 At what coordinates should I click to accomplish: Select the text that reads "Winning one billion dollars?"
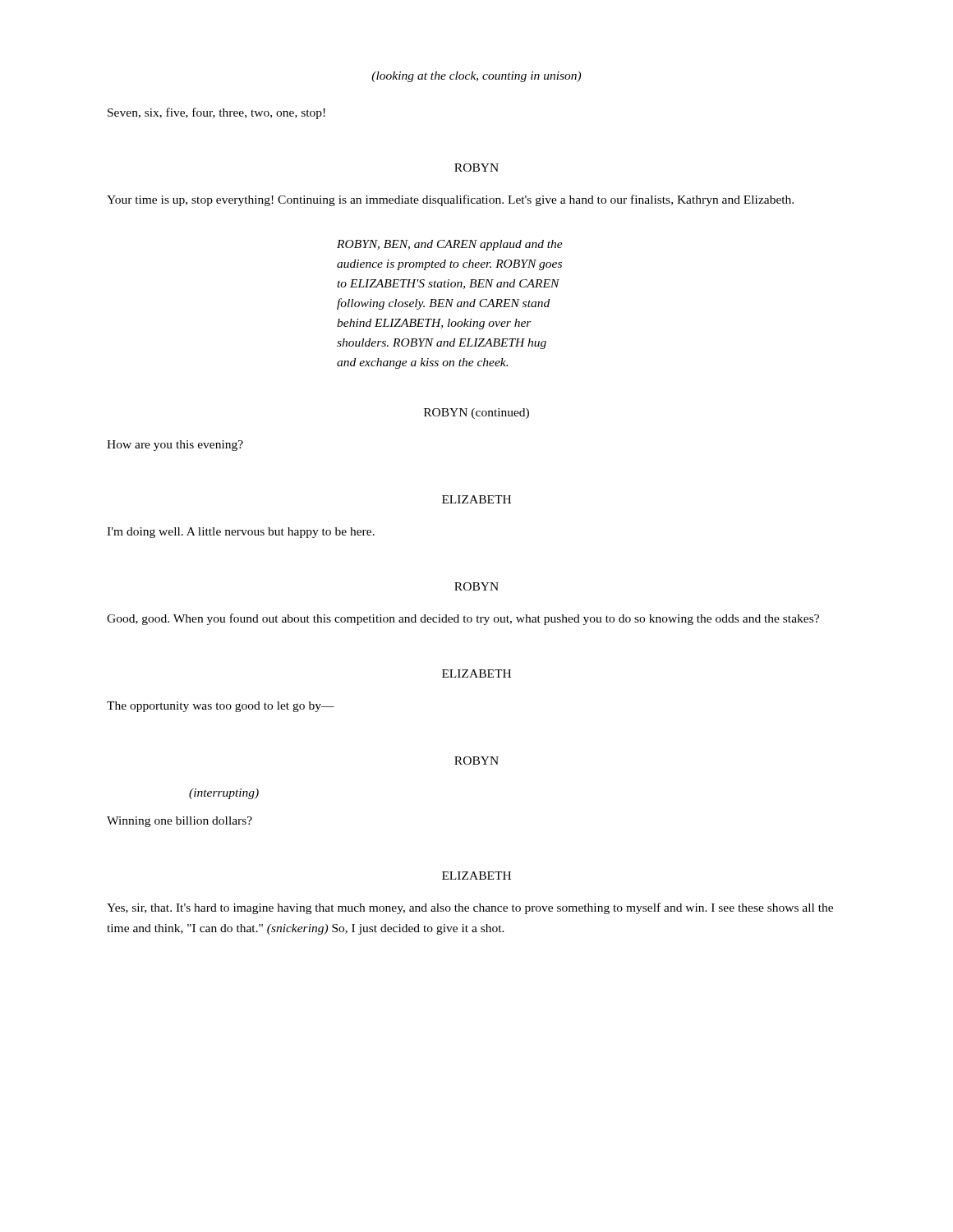coord(180,820)
